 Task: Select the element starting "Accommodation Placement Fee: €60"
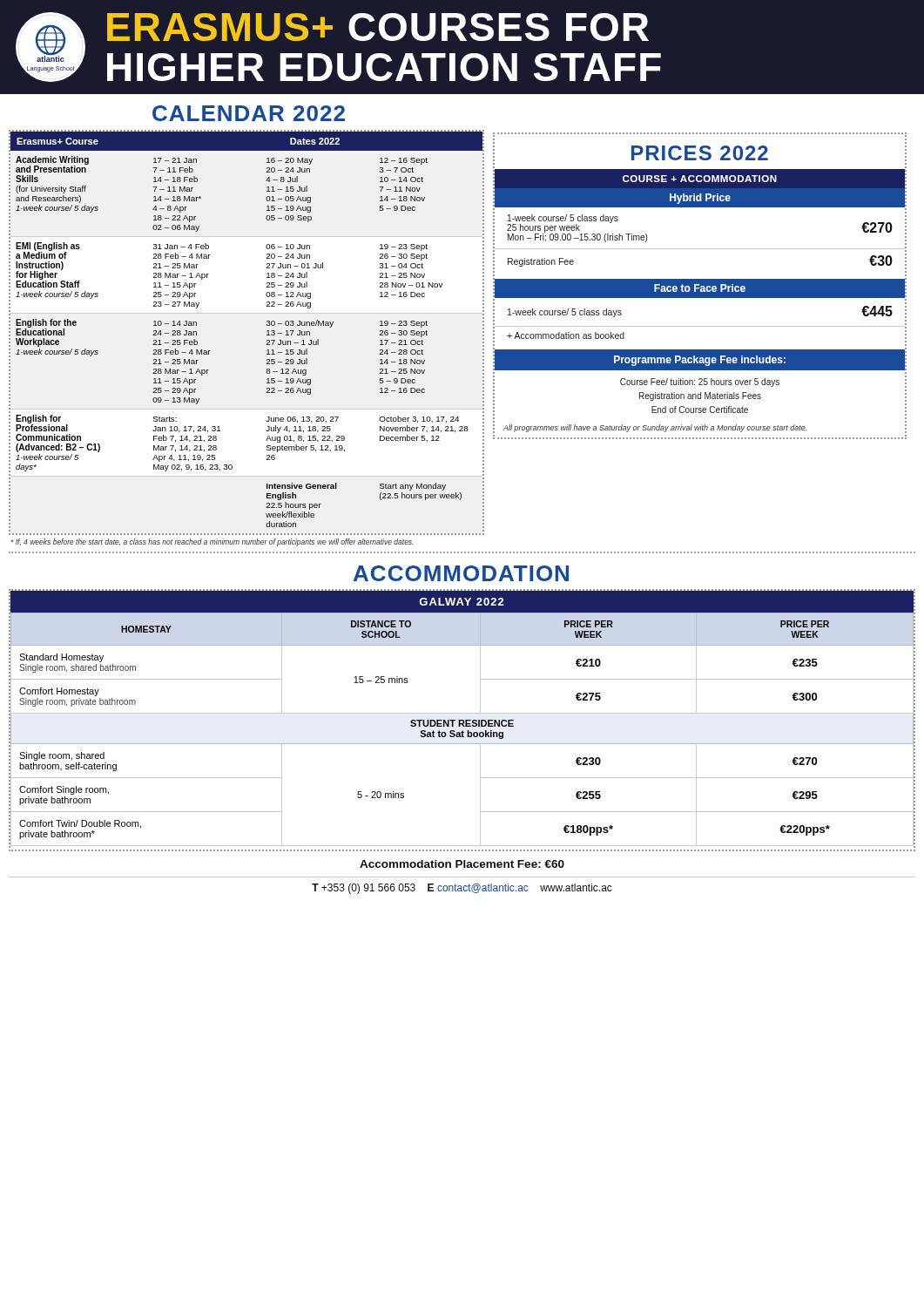pyautogui.click(x=462, y=864)
